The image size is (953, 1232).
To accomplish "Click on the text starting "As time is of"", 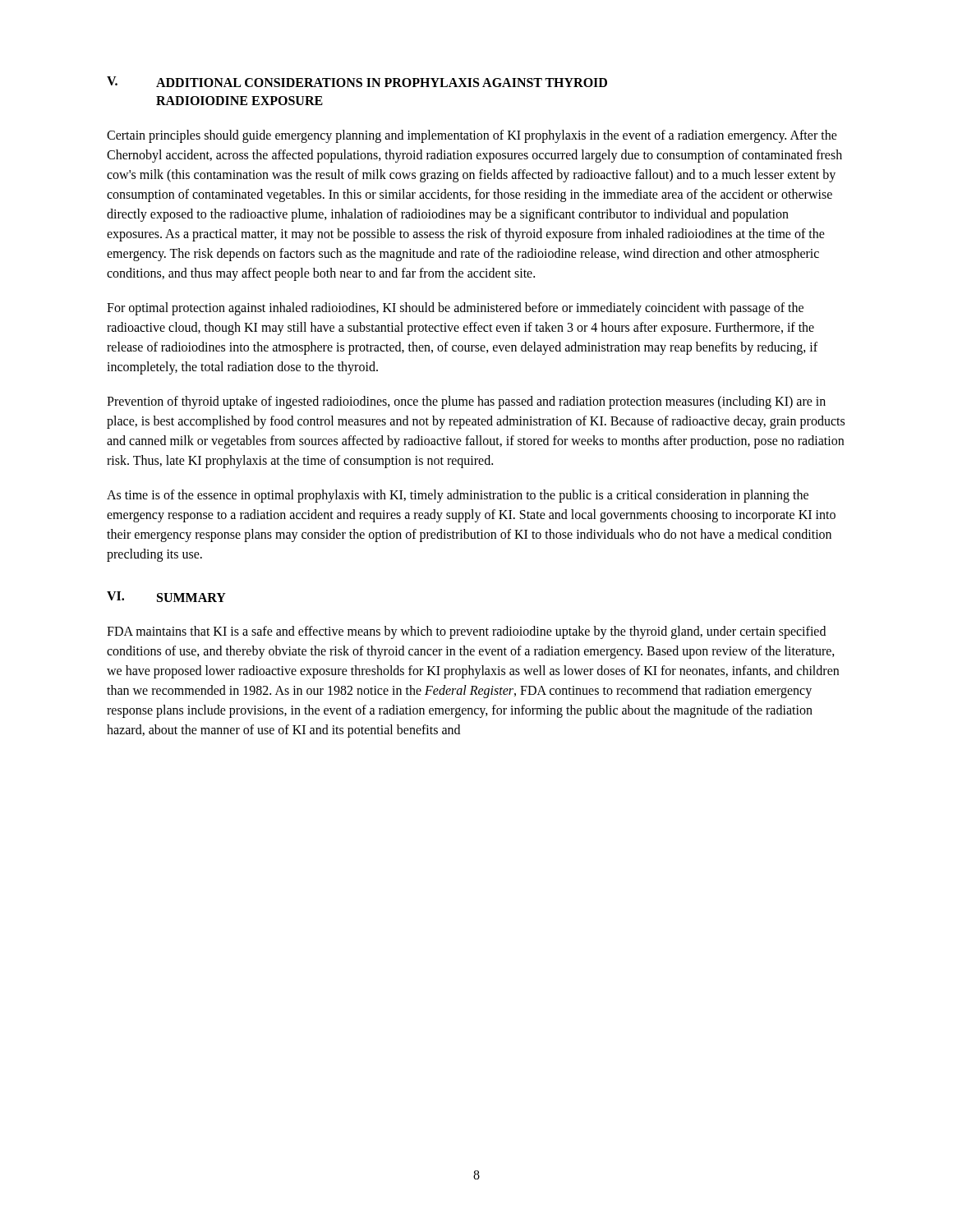I will 476,525.
